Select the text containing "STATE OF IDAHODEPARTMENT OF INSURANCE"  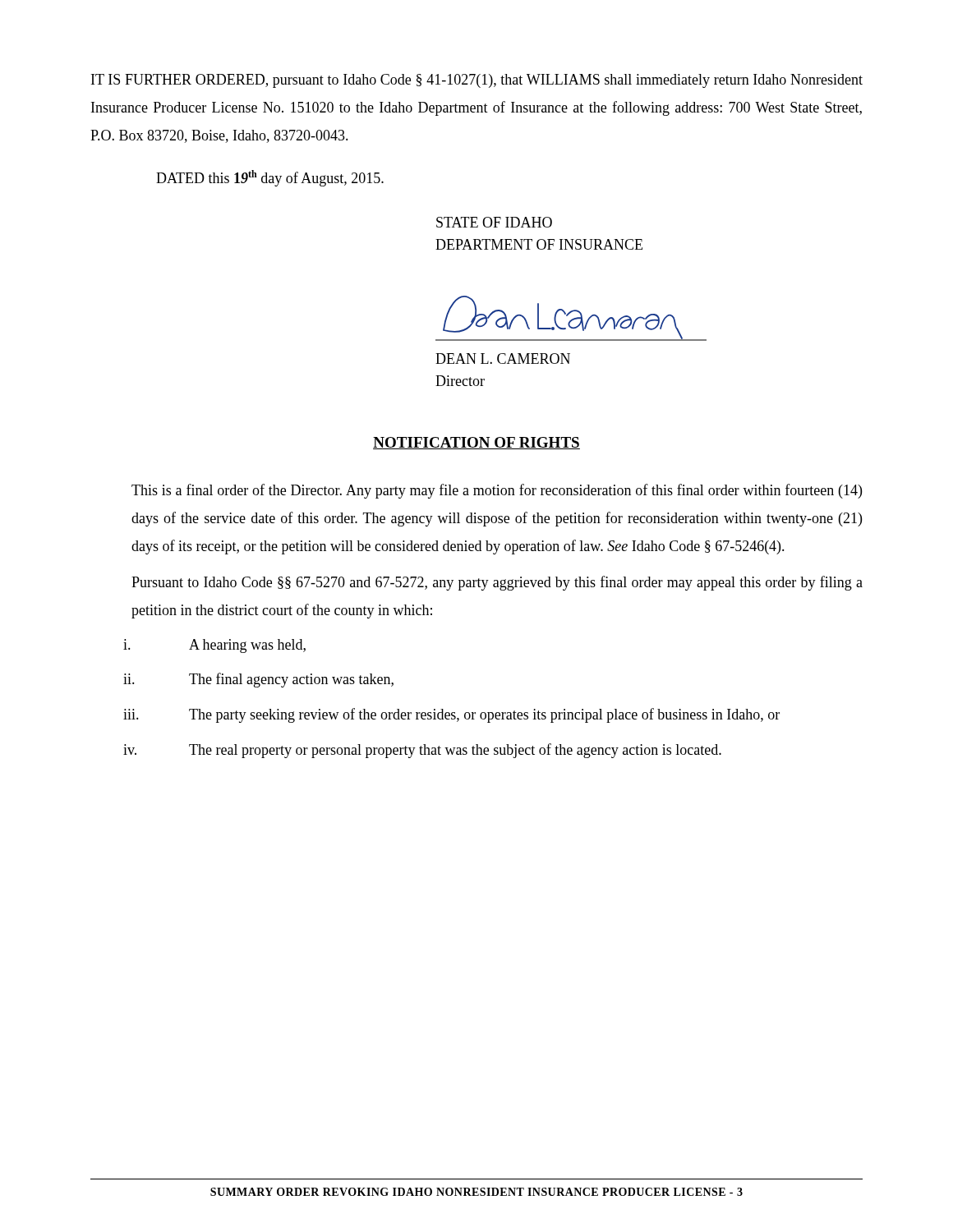[649, 234]
